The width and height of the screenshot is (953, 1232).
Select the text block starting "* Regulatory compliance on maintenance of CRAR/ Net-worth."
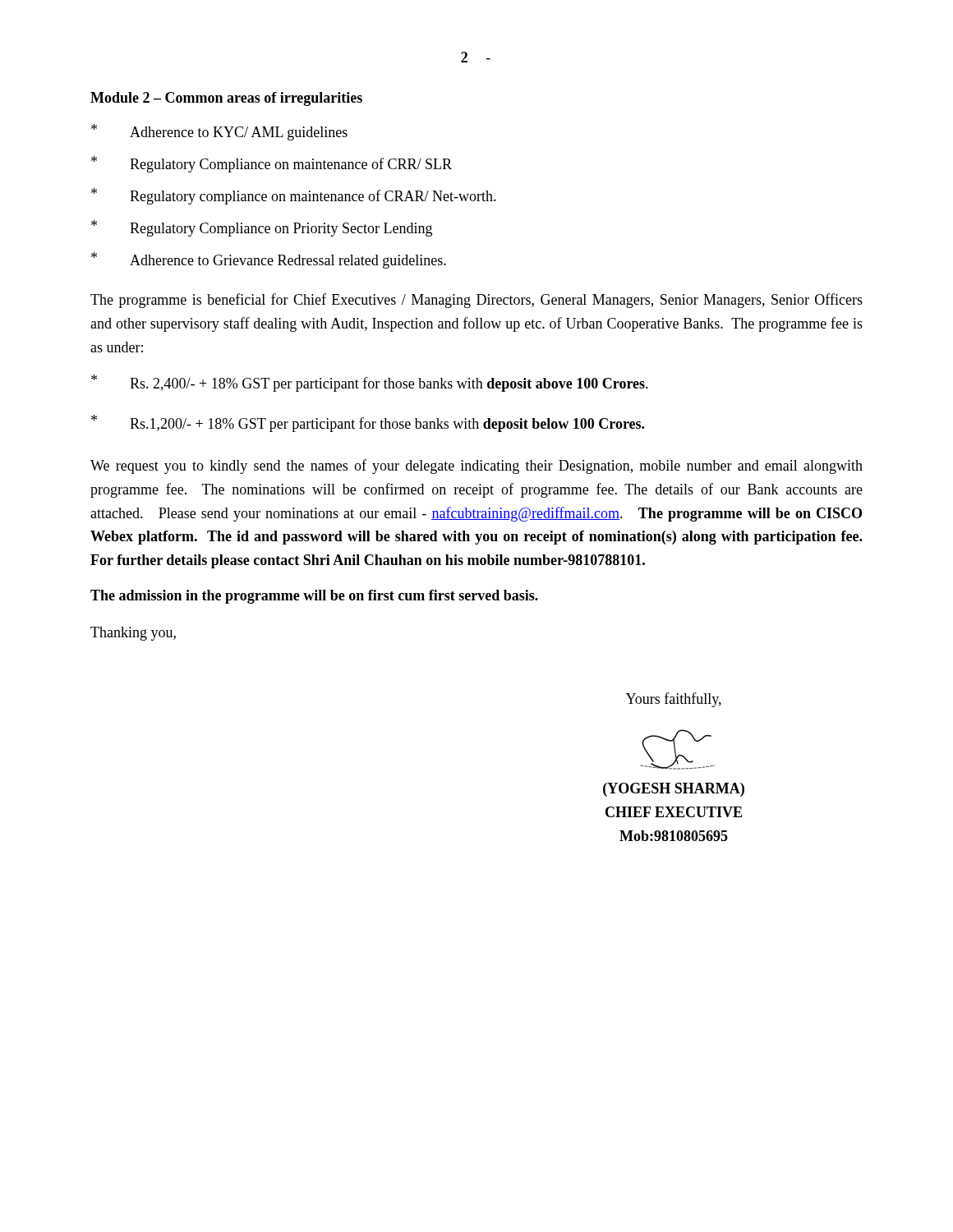coord(293,197)
